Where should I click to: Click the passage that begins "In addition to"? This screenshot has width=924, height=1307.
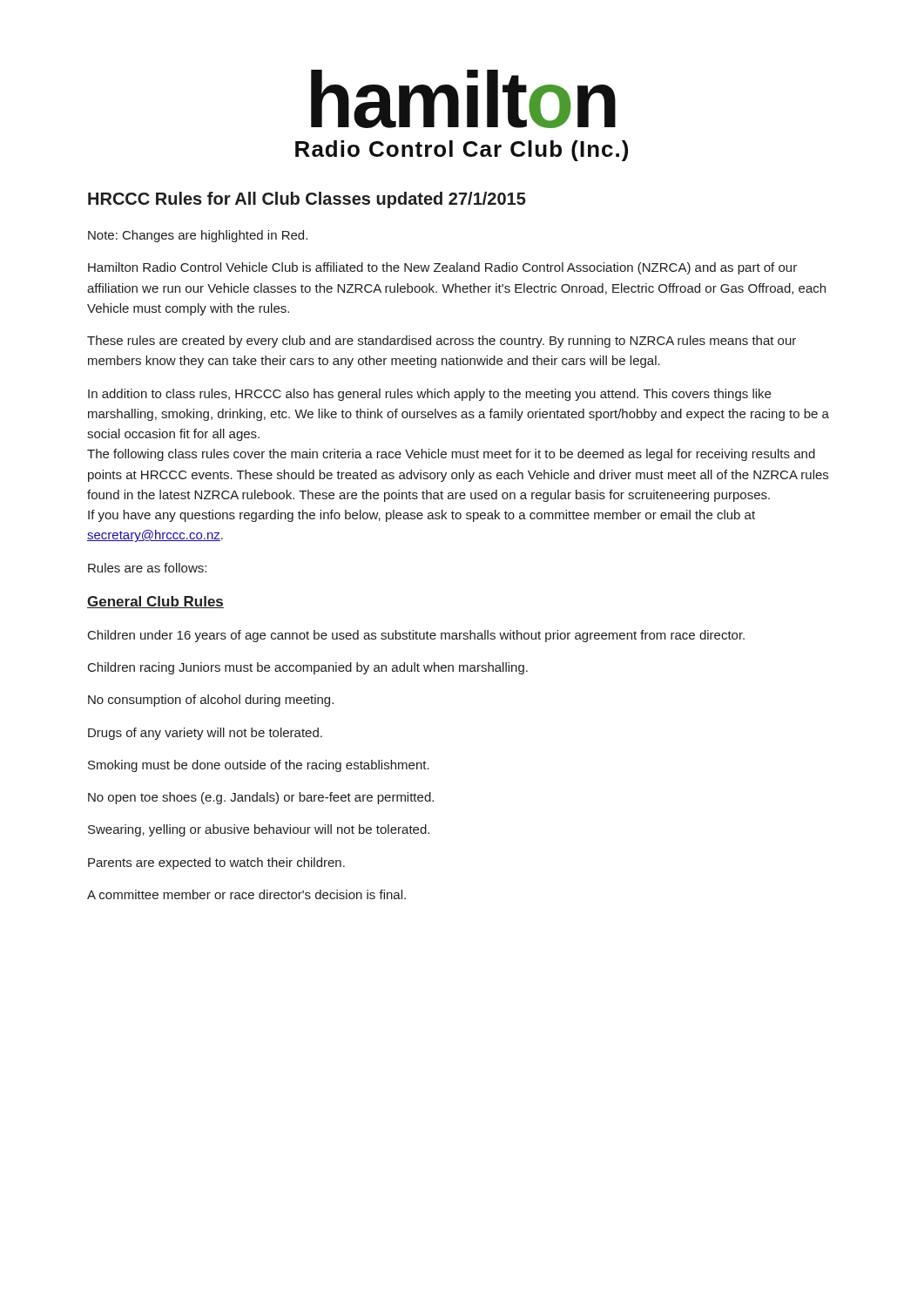458,464
